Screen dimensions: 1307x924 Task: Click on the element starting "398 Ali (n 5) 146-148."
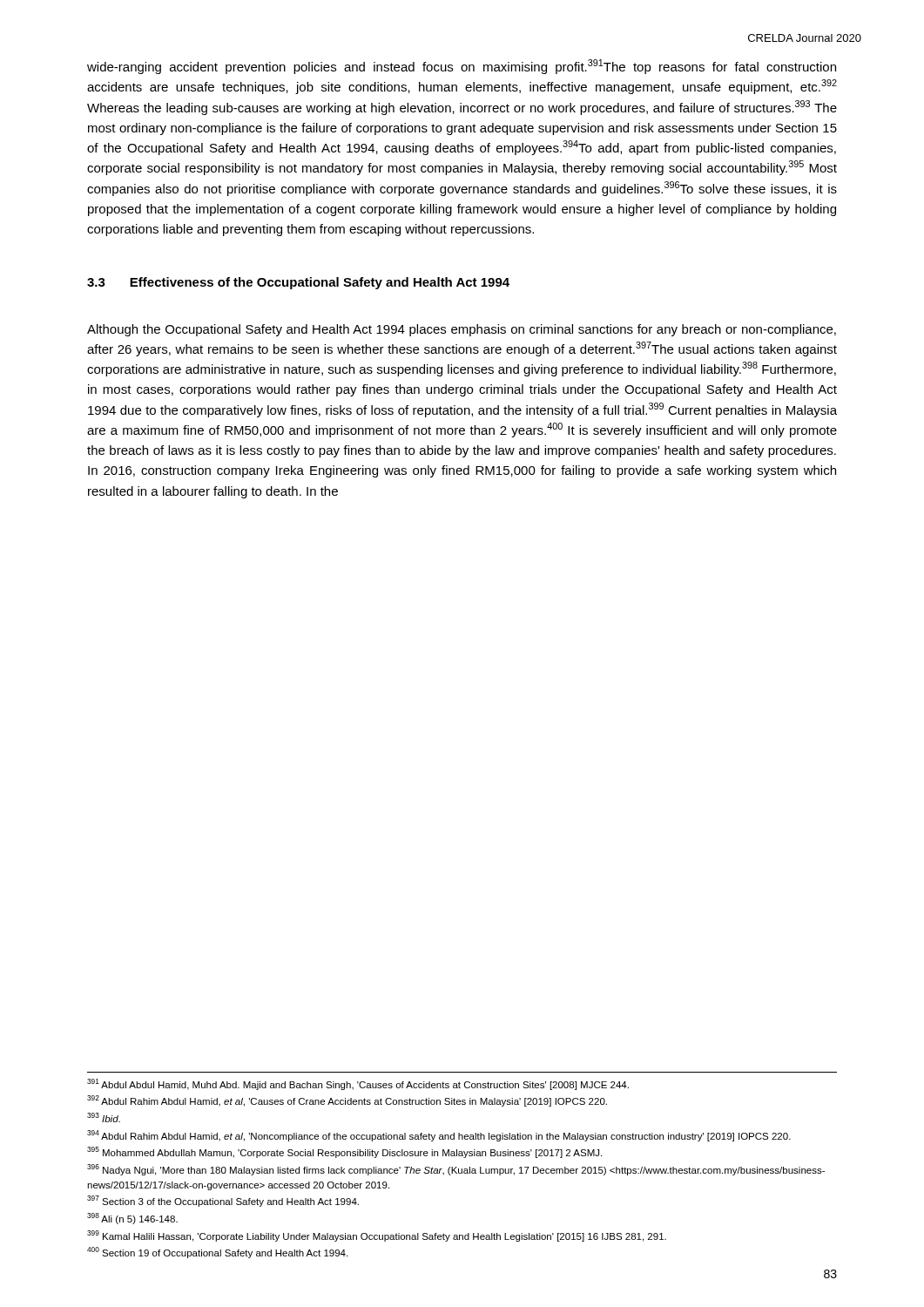coord(133,1218)
